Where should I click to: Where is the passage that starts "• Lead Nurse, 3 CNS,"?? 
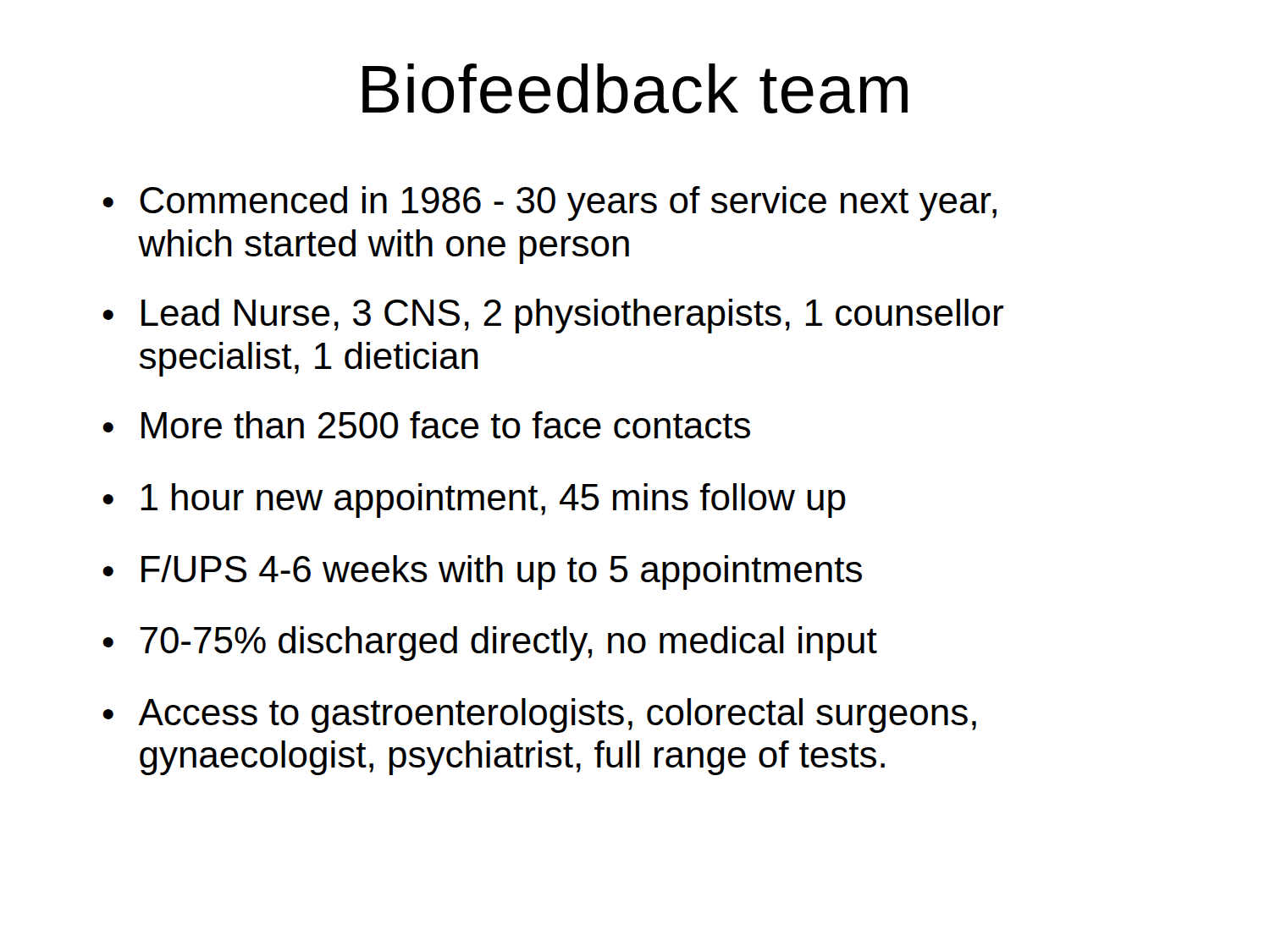pos(553,335)
